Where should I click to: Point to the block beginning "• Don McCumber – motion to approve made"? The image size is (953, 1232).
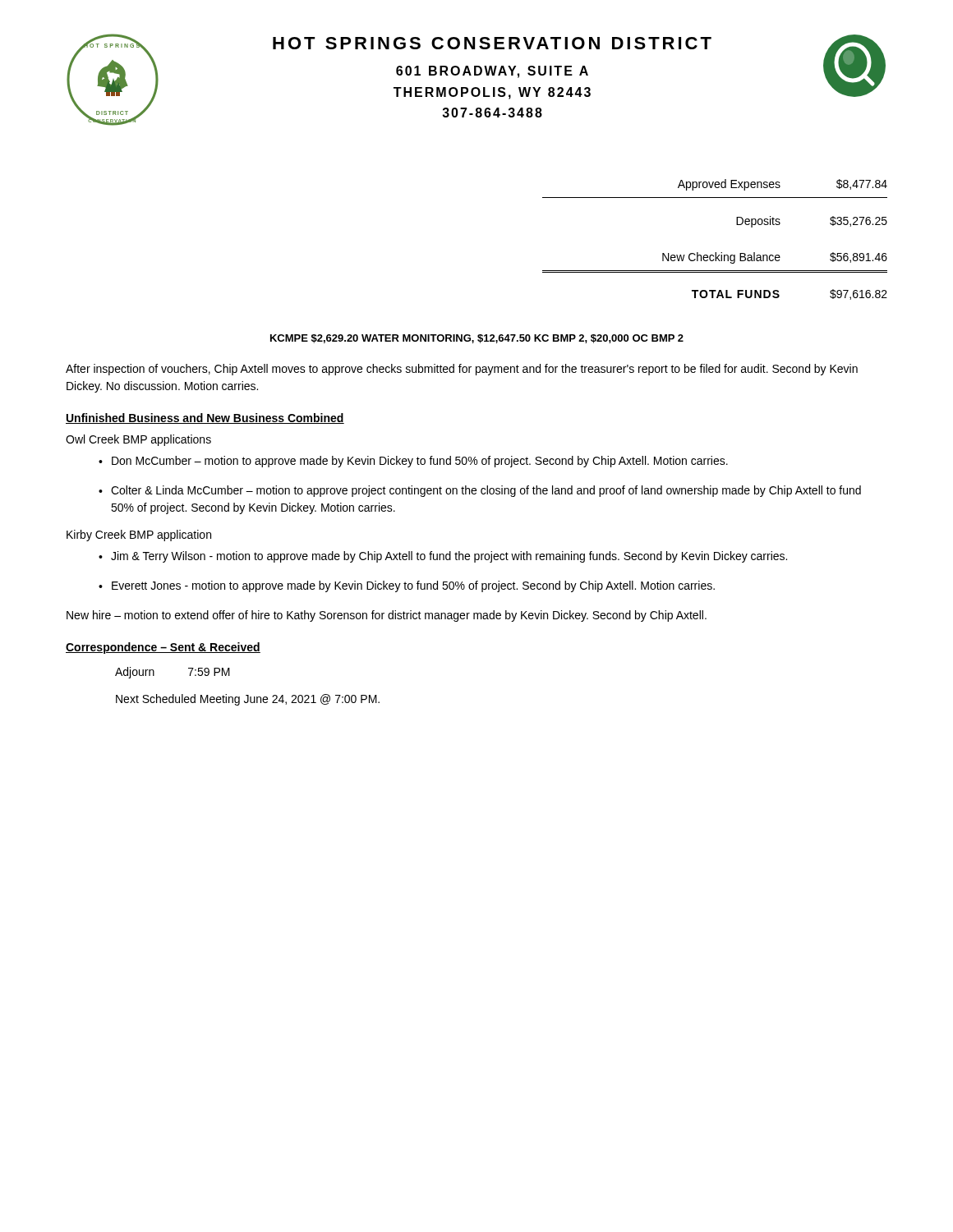point(493,462)
